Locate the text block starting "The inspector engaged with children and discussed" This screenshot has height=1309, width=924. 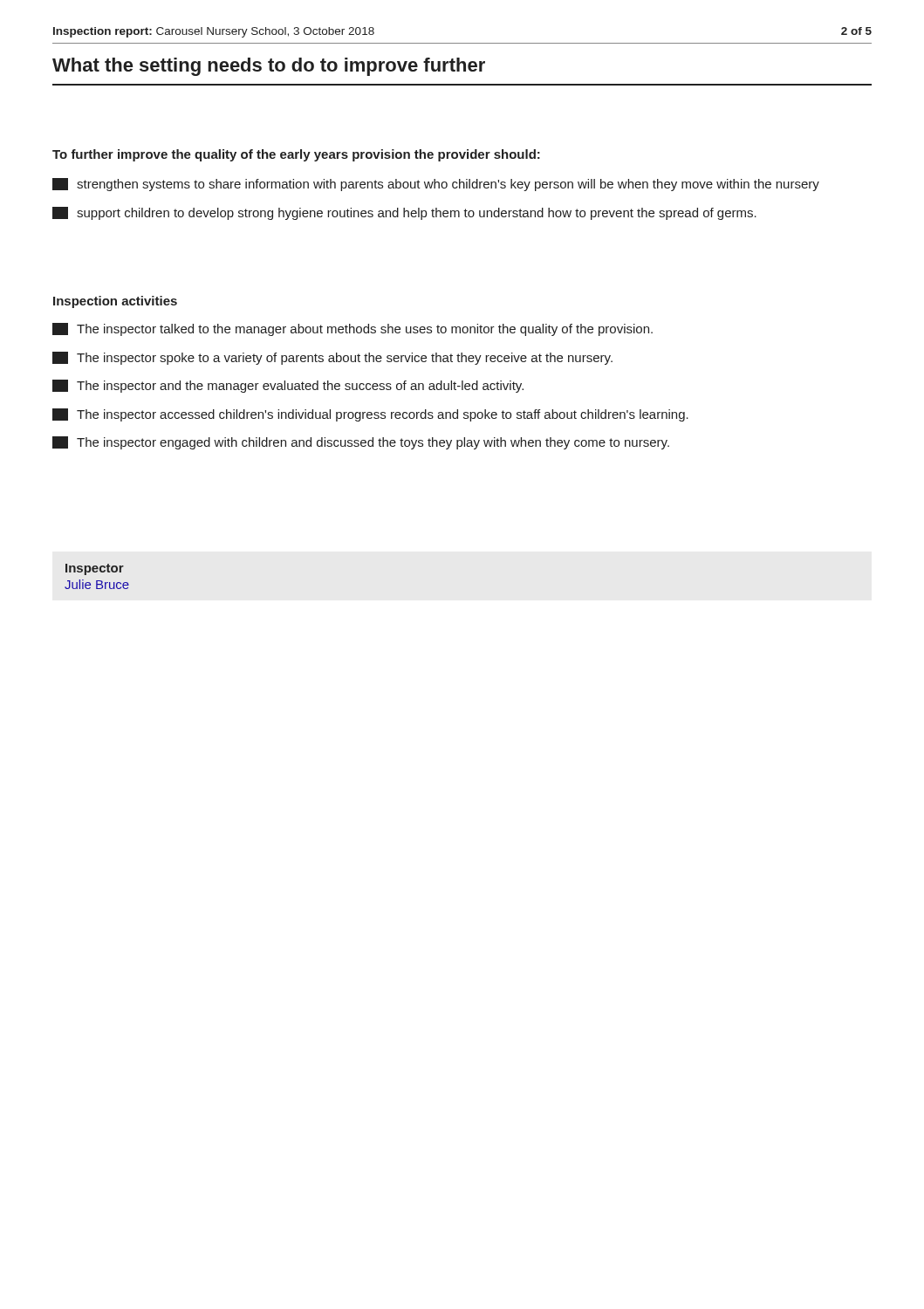pyautogui.click(x=361, y=443)
